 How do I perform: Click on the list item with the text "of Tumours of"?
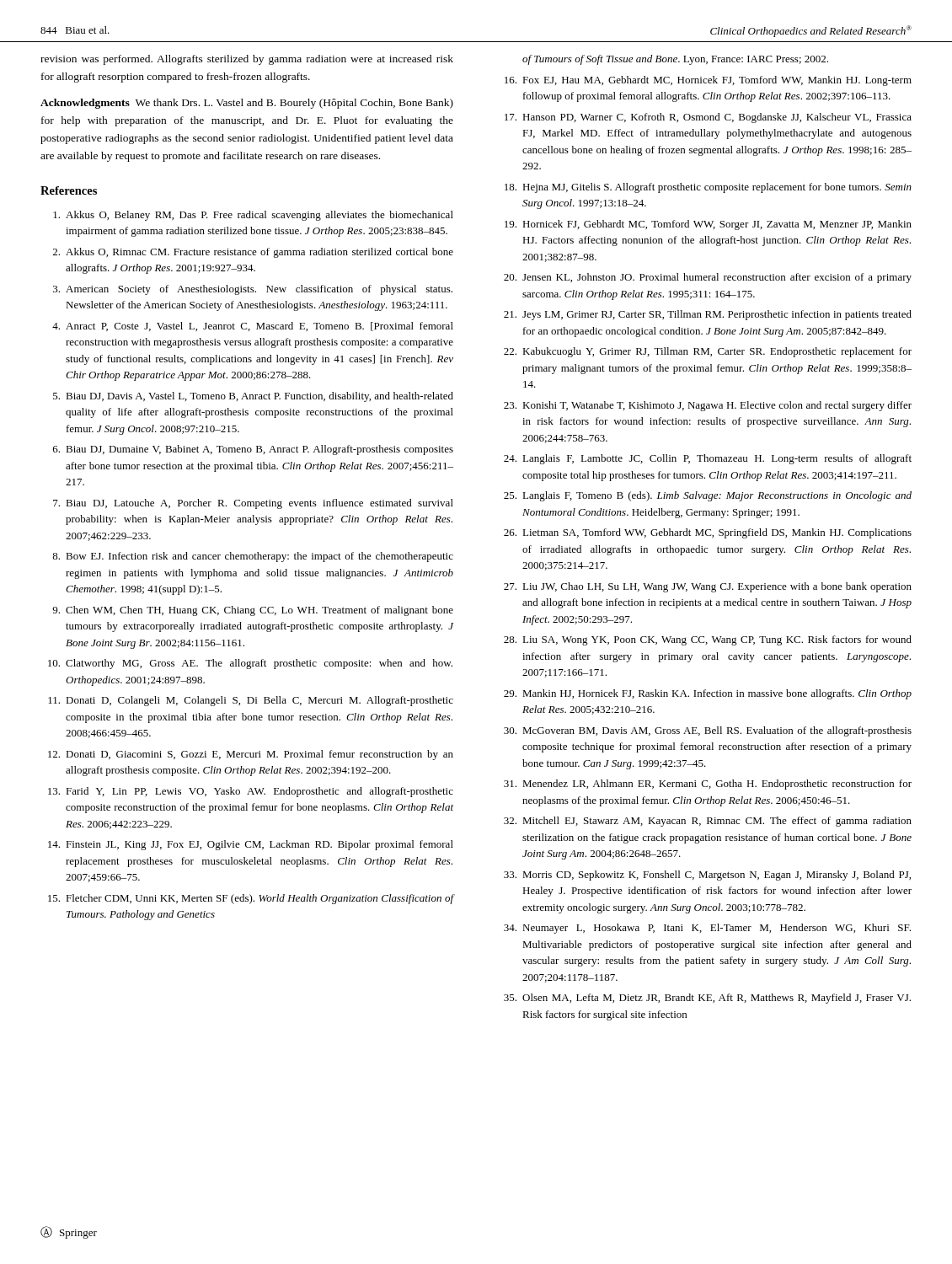704,59
